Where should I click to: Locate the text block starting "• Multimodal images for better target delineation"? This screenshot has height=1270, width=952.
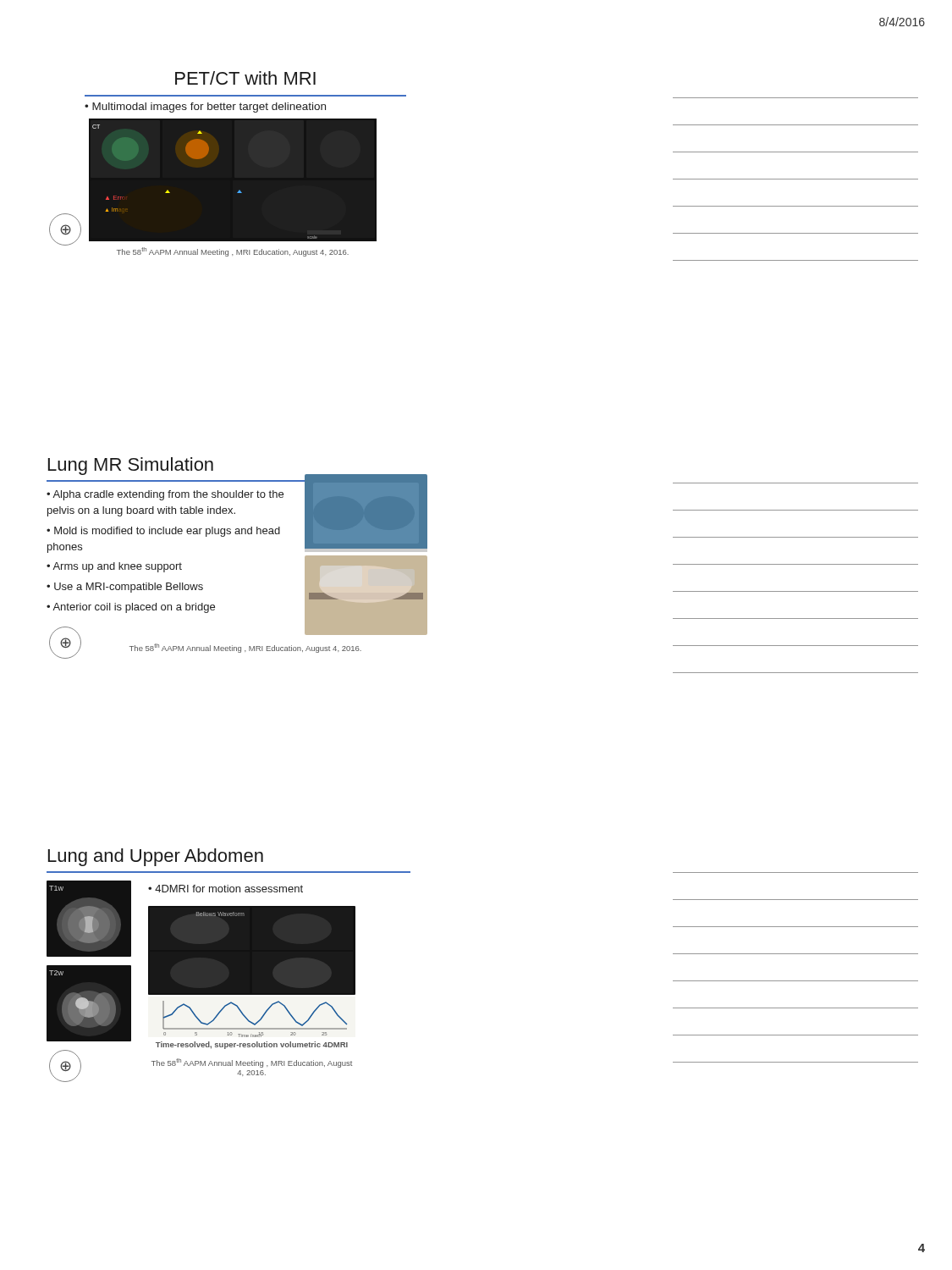click(206, 106)
